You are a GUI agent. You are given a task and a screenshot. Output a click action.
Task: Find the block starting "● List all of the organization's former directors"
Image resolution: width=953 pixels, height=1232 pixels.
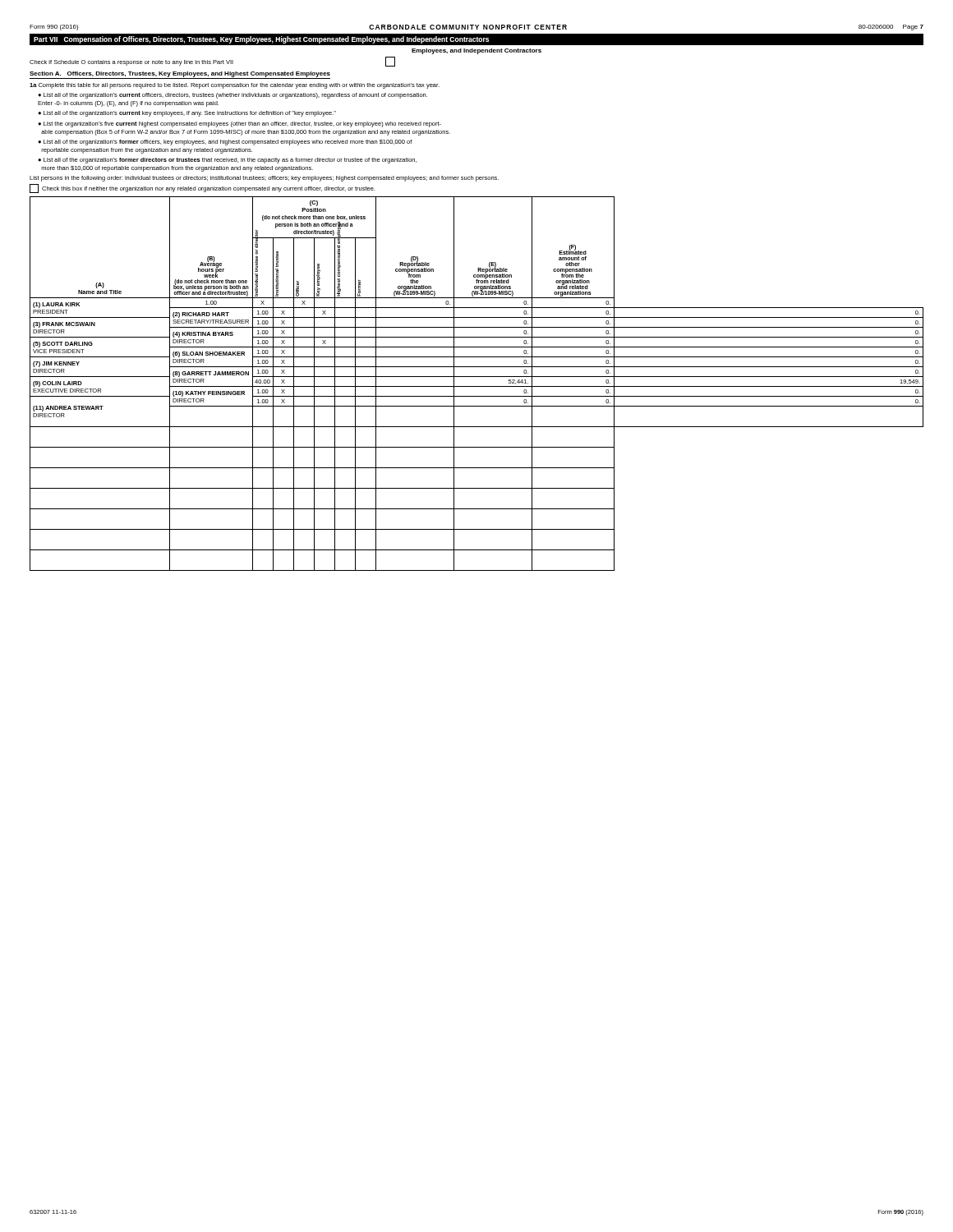pos(227,164)
